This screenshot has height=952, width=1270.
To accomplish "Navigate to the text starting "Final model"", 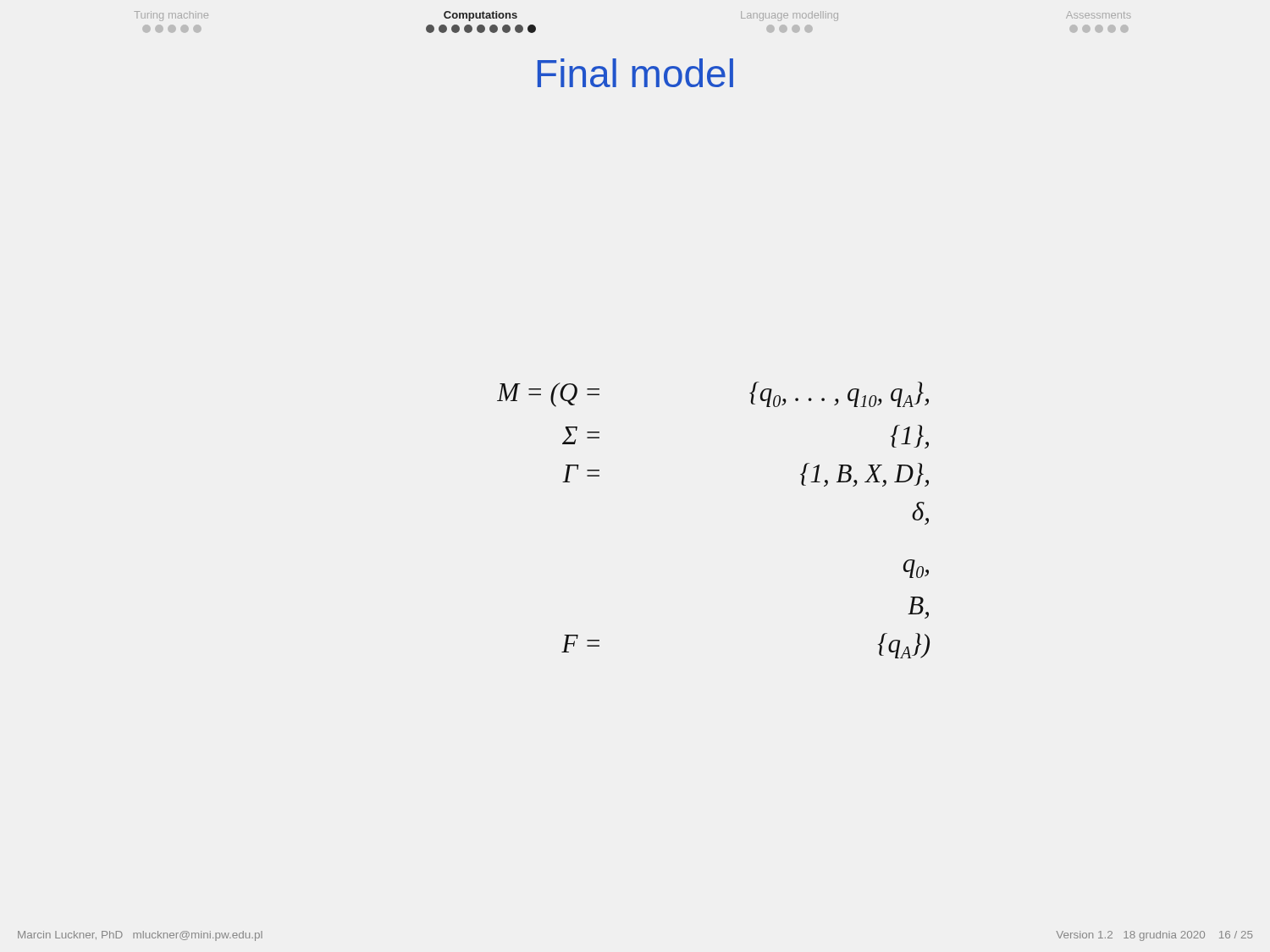I will pyautogui.click(x=635, y=74).
